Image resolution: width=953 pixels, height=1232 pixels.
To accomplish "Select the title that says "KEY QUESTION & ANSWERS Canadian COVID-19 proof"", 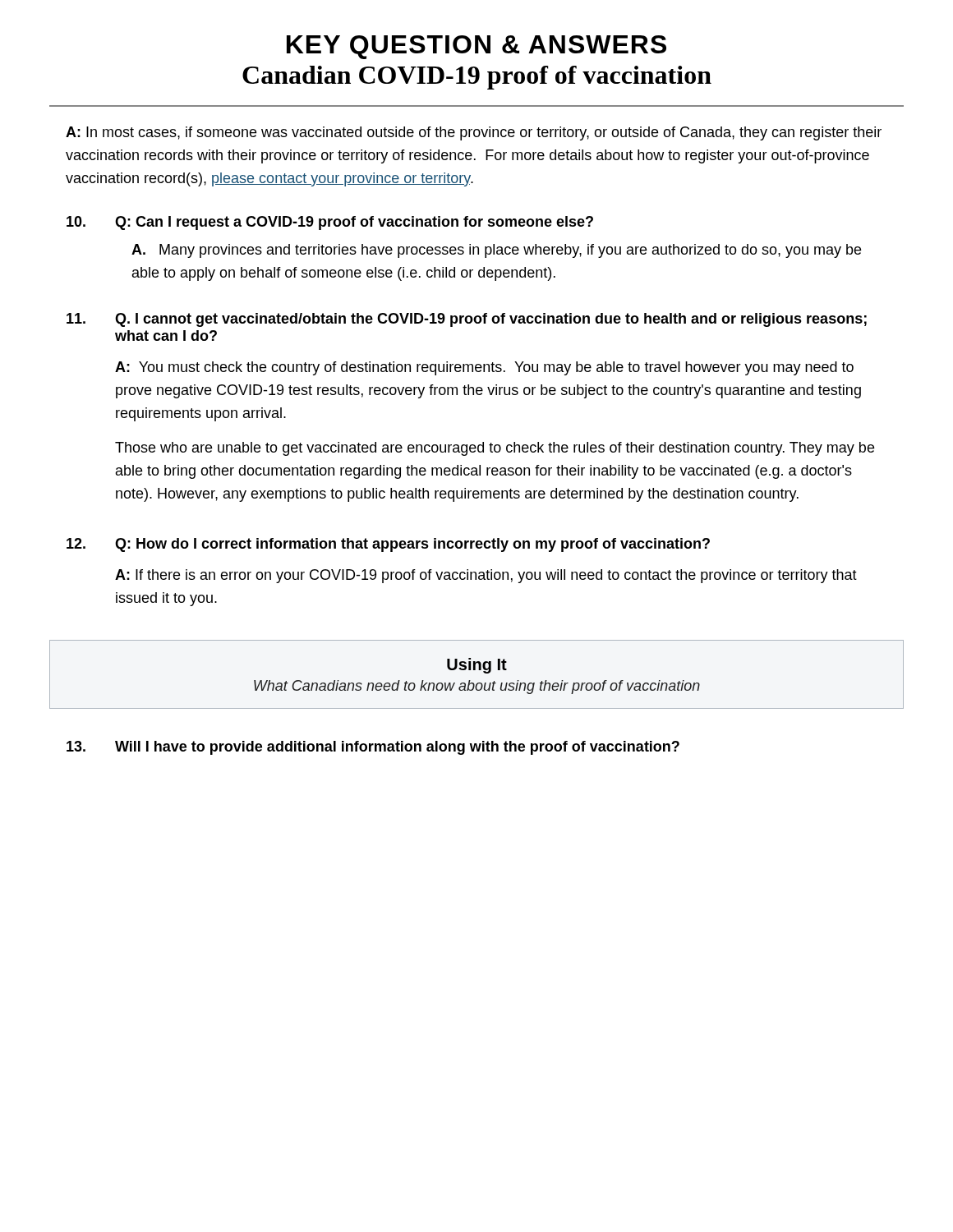I will point(476,60).
